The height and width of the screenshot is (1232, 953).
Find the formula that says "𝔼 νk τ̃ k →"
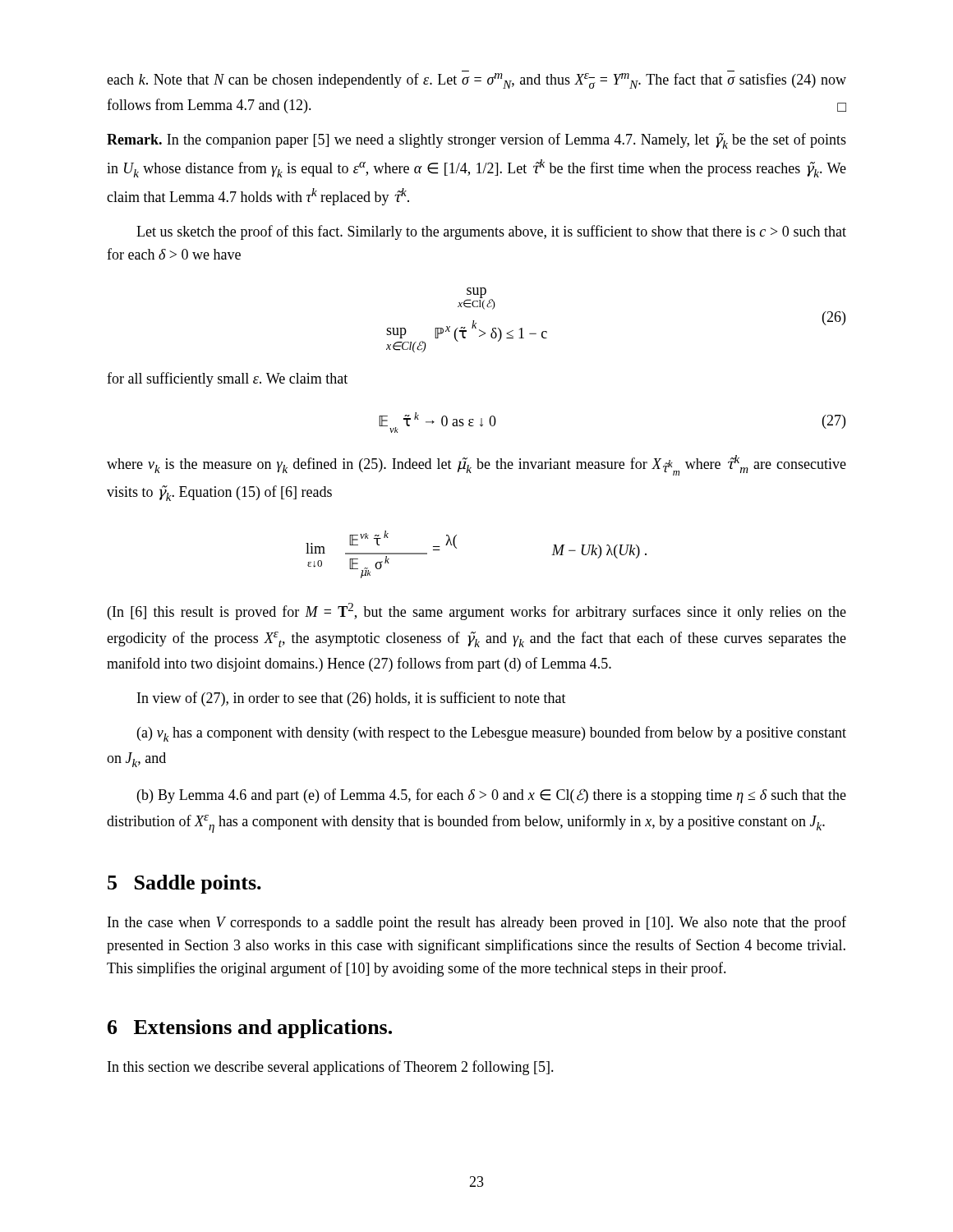click(442, 423)
